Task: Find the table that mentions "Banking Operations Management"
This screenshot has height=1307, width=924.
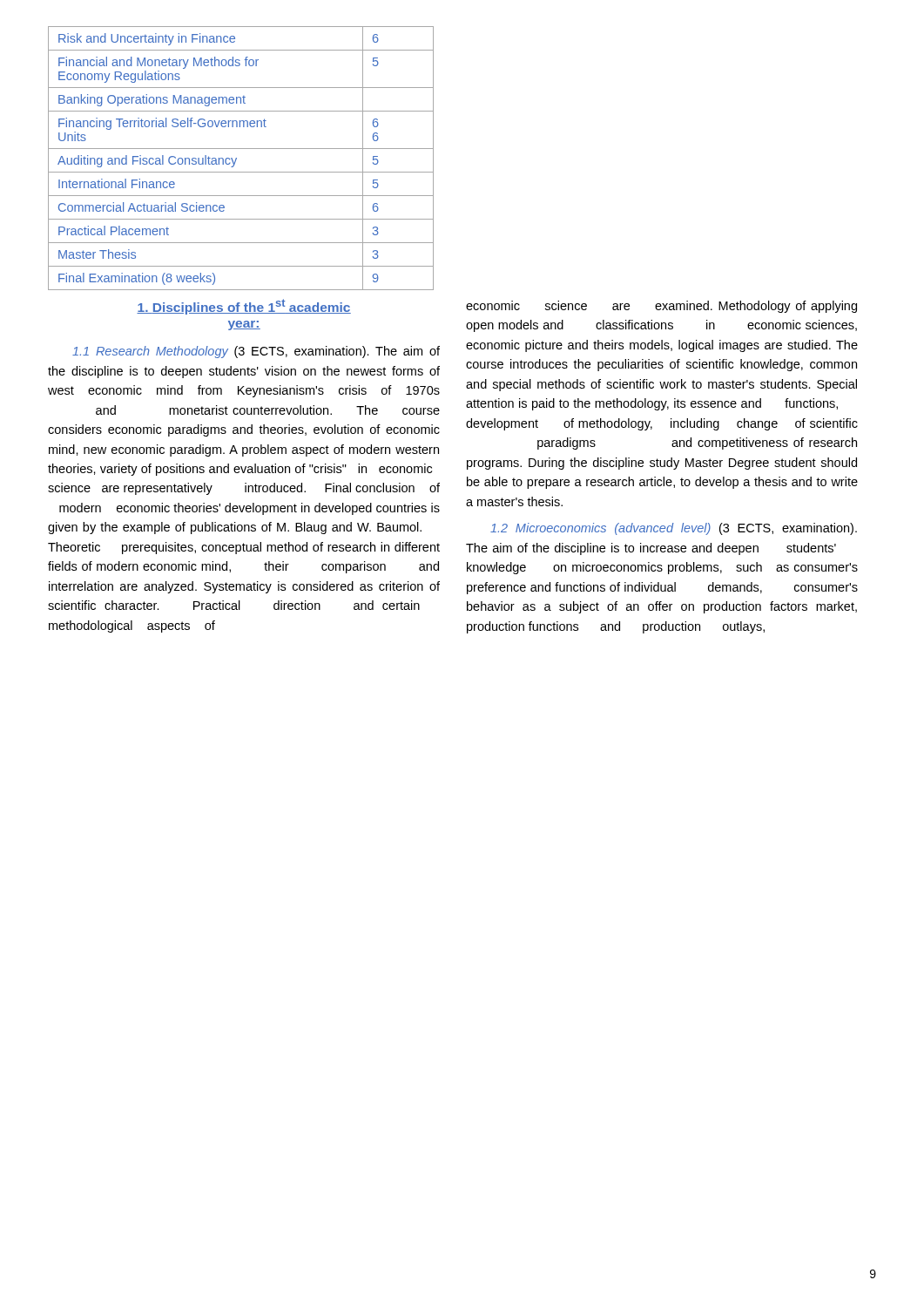Action: coord(241,158)
